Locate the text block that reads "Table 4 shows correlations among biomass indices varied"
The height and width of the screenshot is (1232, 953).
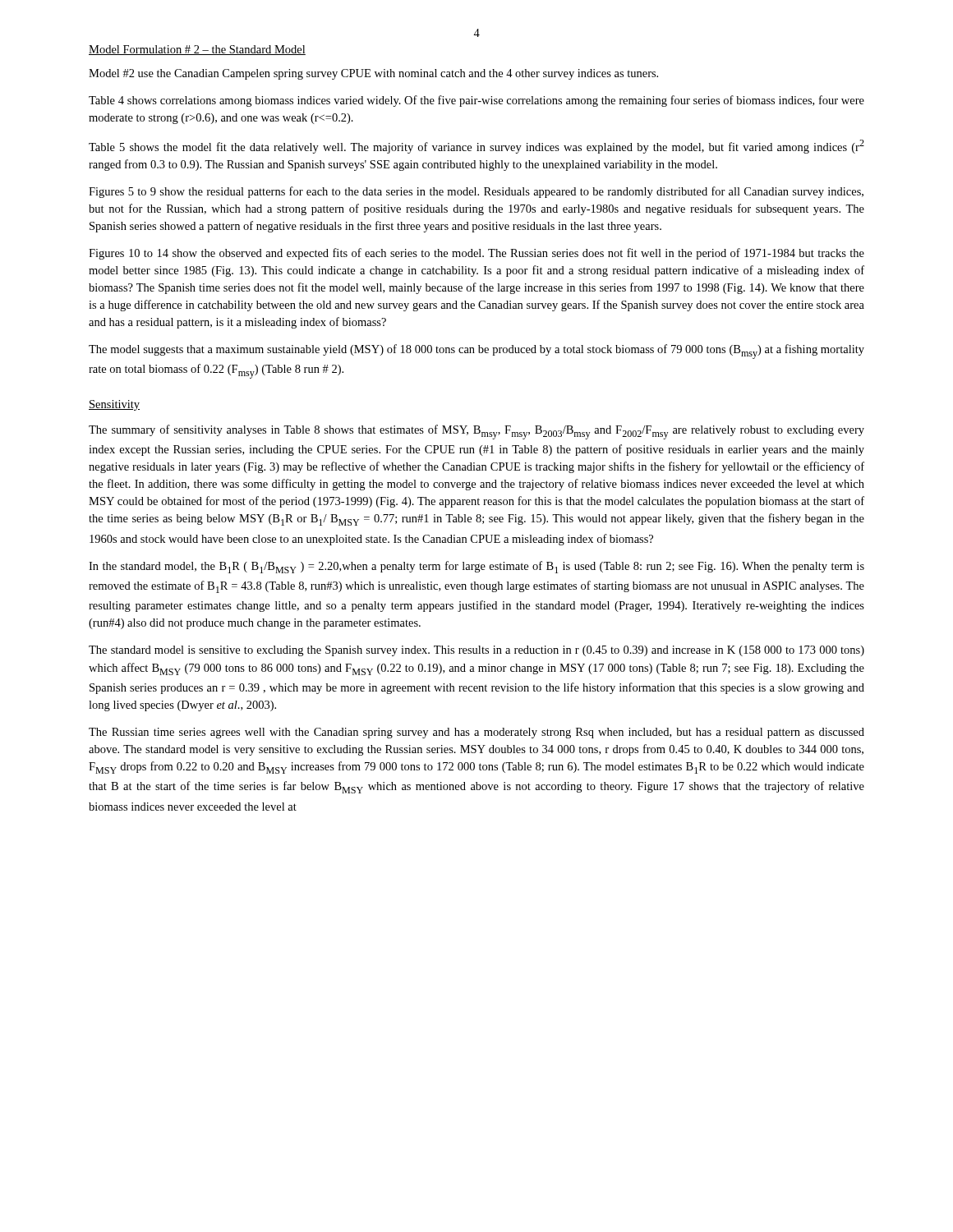[476, 109]
